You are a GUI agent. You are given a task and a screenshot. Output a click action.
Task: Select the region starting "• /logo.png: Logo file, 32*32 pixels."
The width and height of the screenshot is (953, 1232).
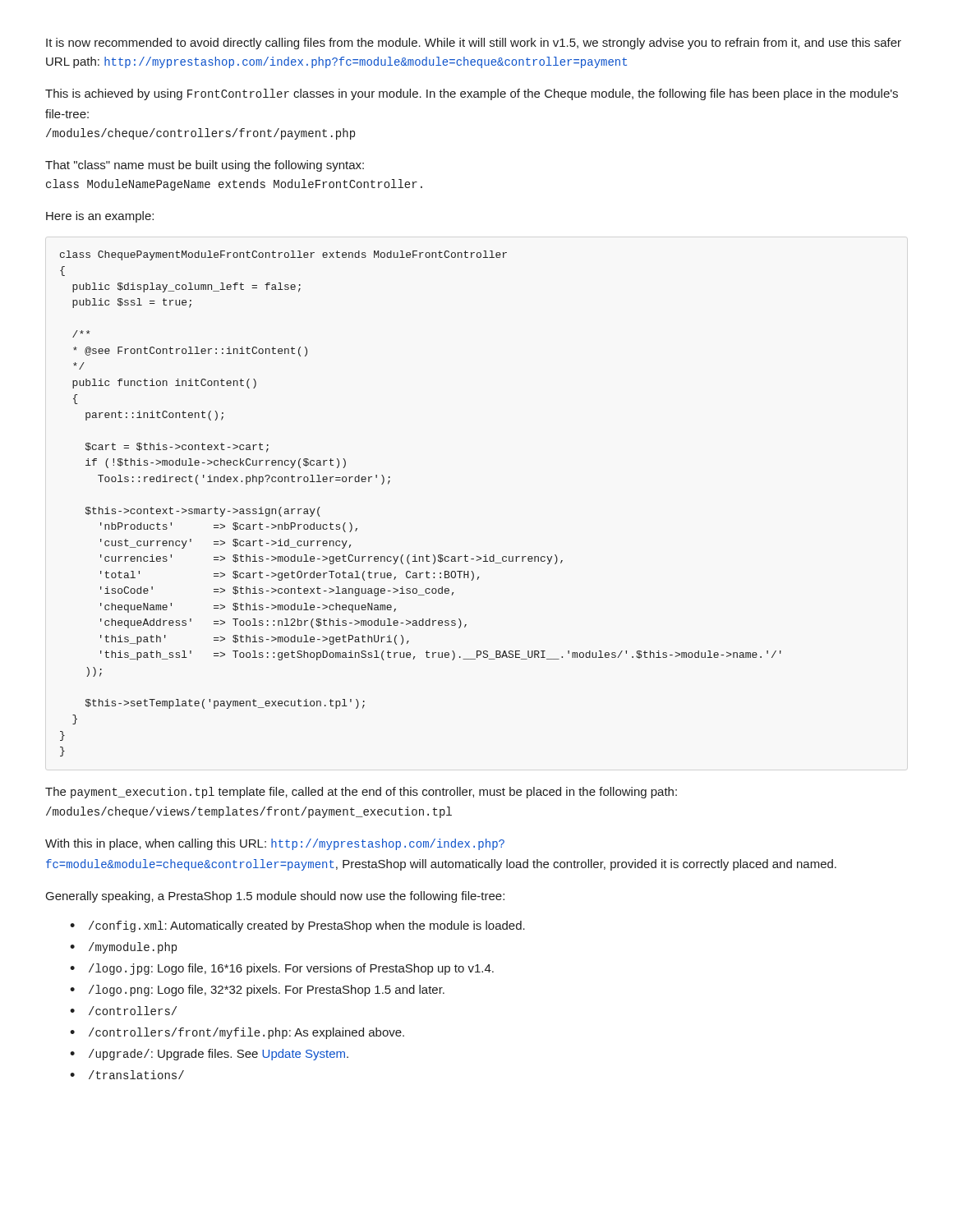coord(258,990)
